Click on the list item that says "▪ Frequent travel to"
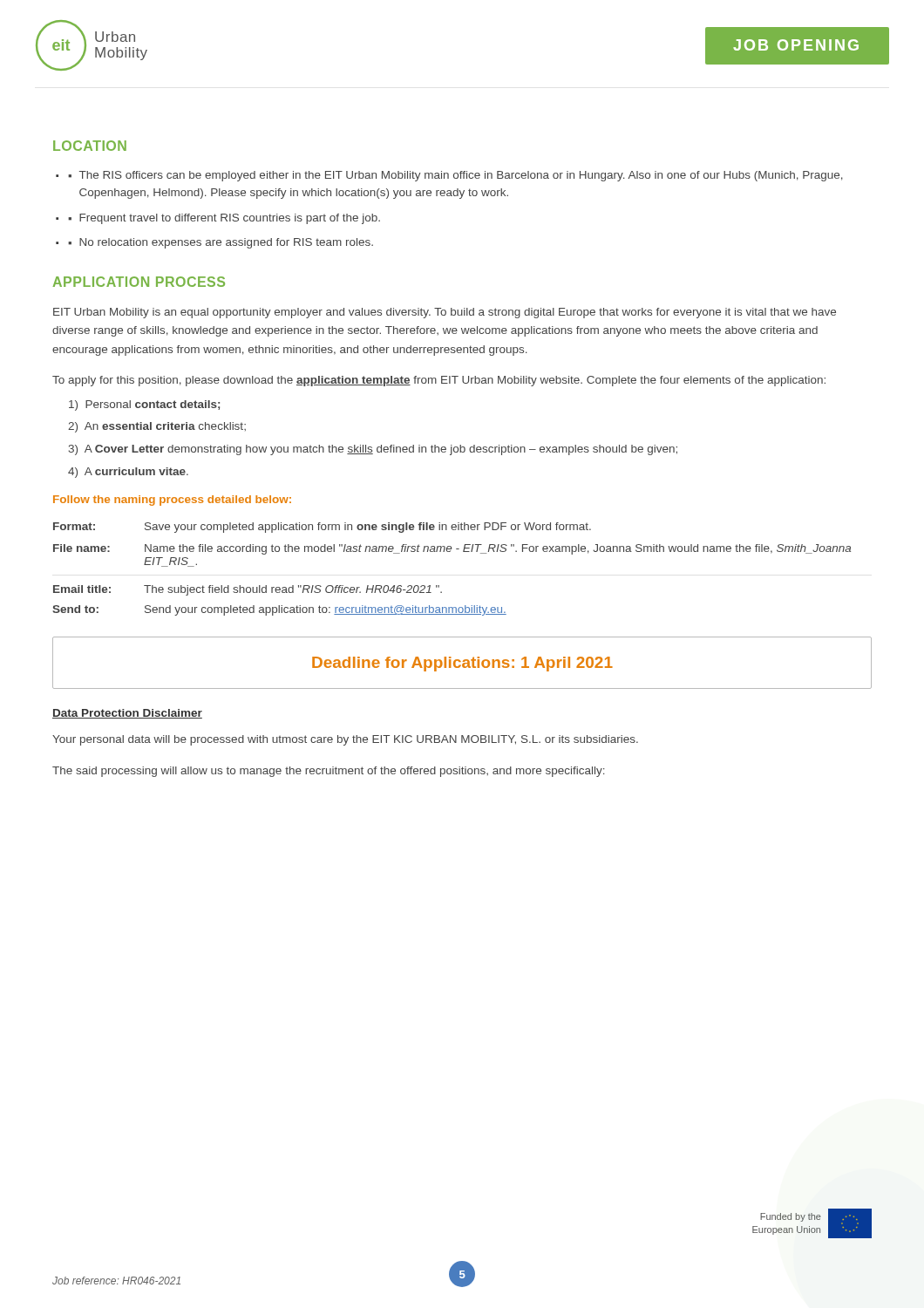Image resolution: width=924 pixels, height=1308 pixels. coord(224,218)
